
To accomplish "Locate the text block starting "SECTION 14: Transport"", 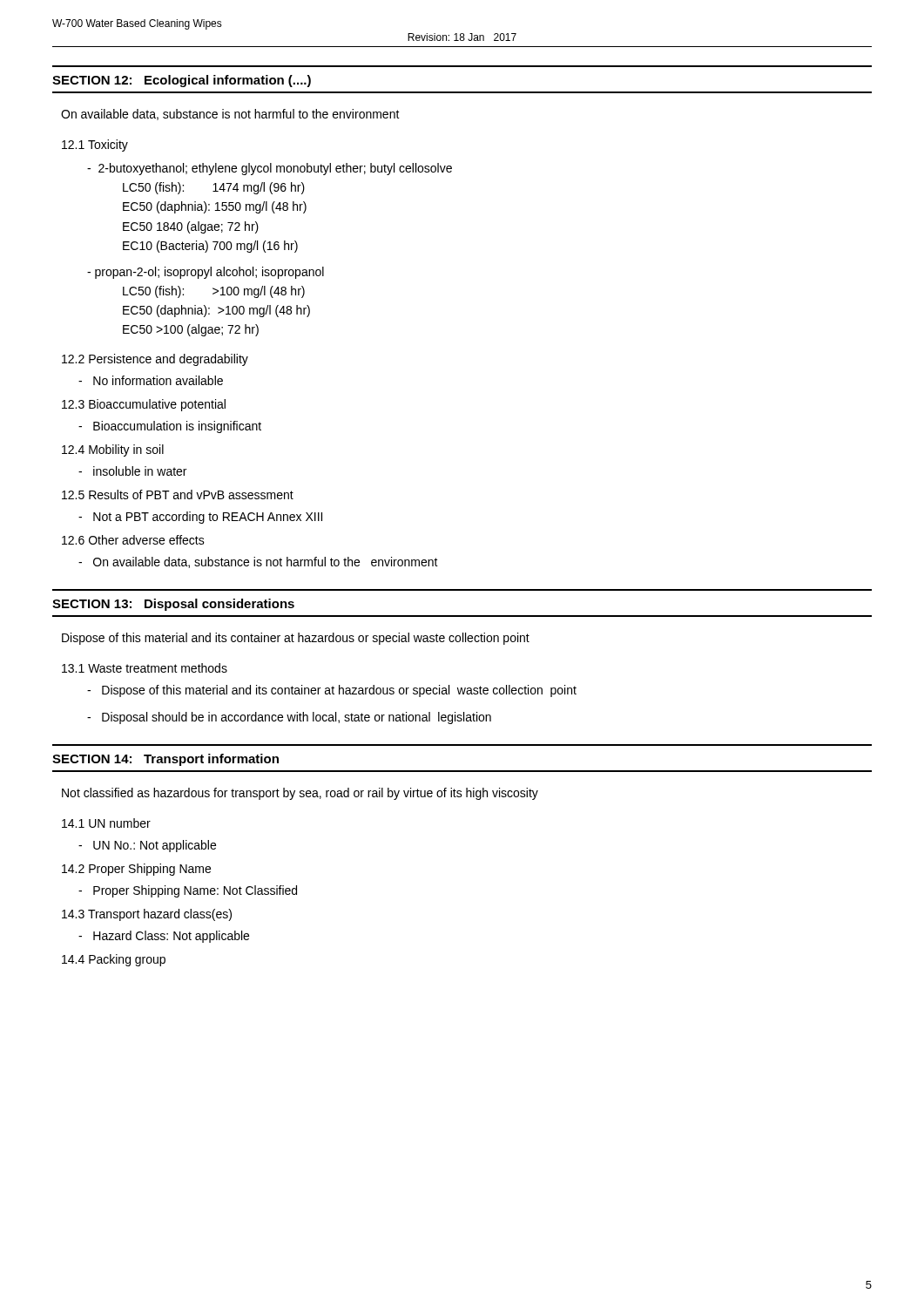I will click(x=166, y=758).
